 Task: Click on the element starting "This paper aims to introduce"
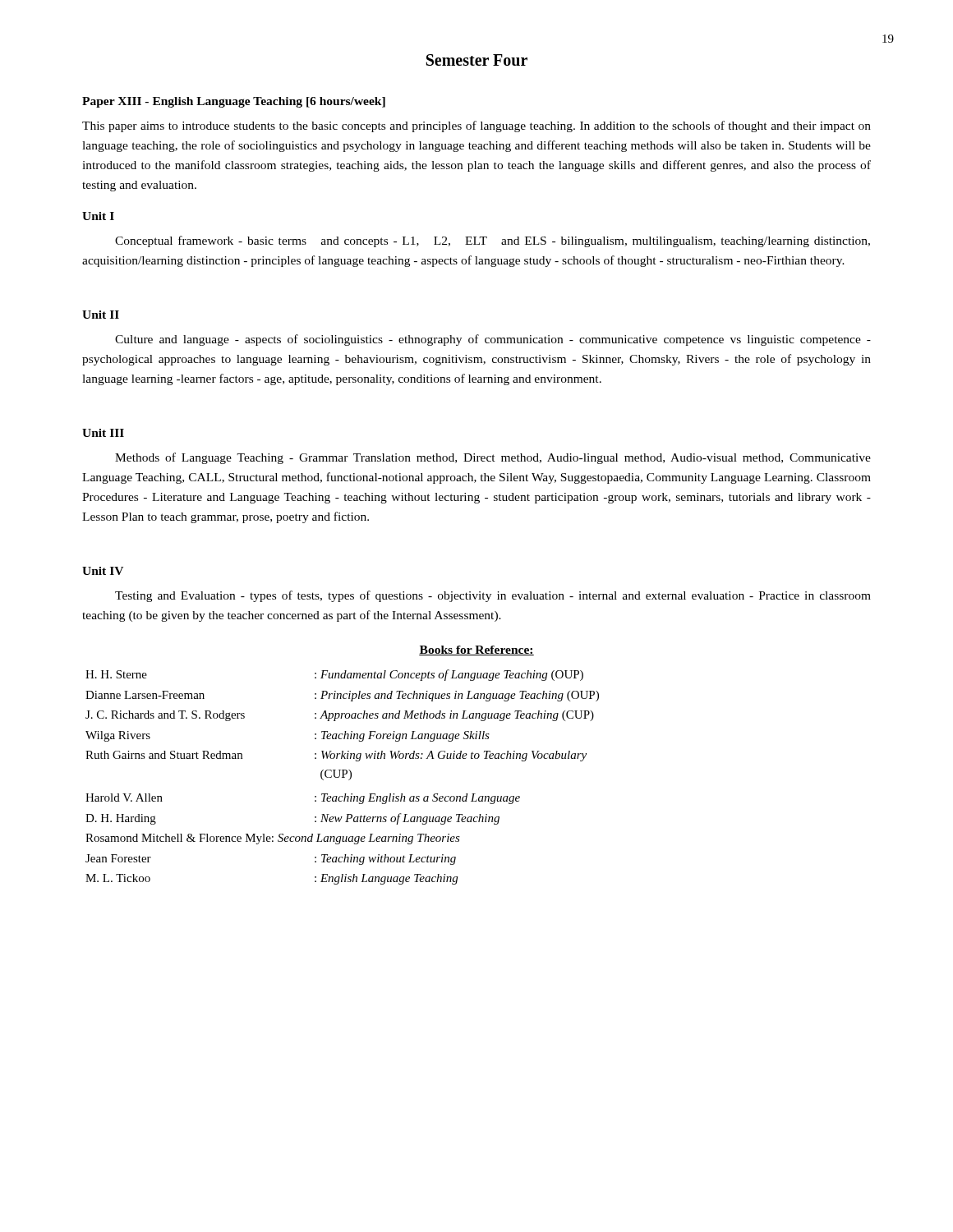coord(476,155)
